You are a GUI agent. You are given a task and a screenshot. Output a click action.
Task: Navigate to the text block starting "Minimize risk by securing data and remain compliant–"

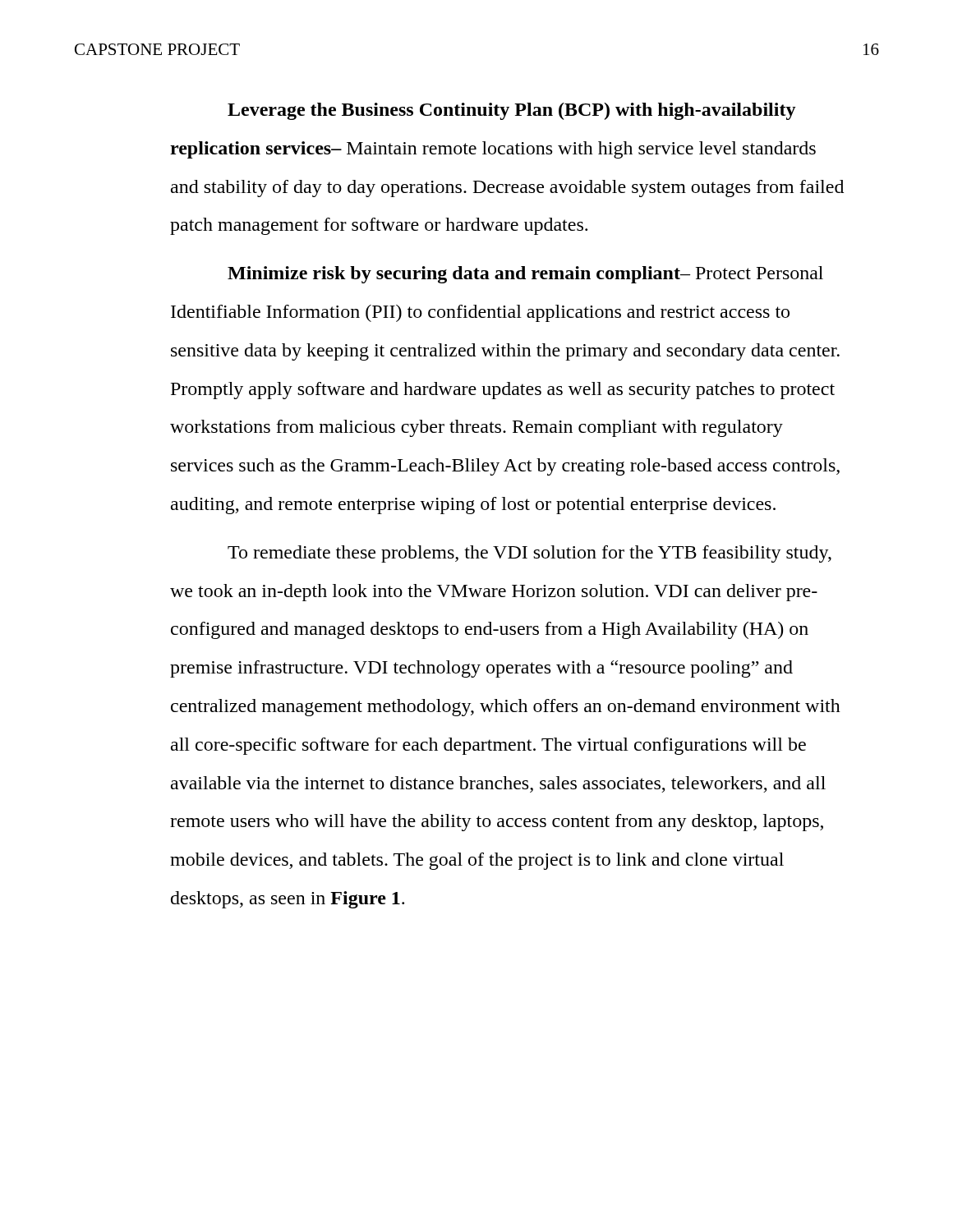[x=505, y=388]
